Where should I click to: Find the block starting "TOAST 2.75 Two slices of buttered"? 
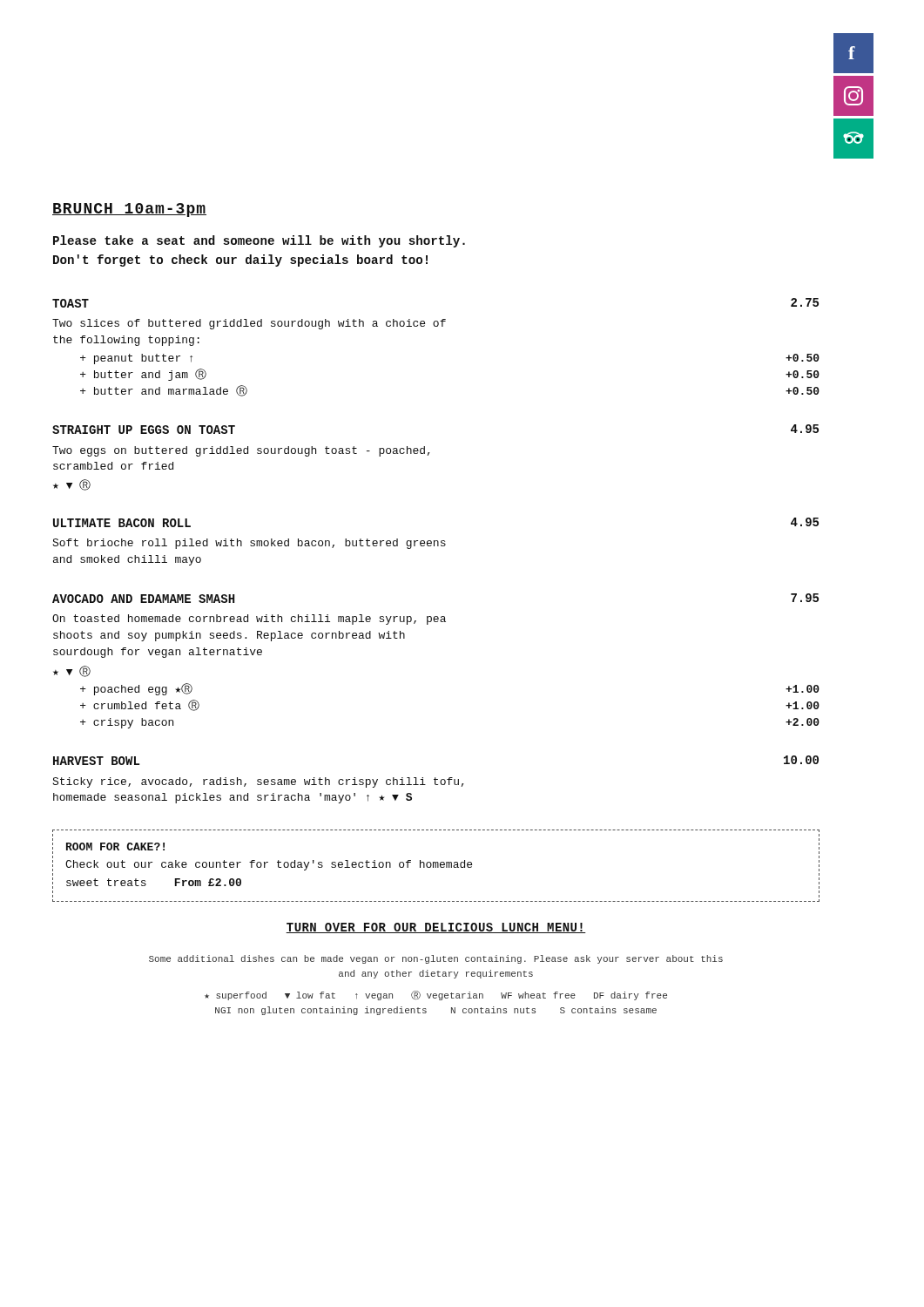coord(70,303)
